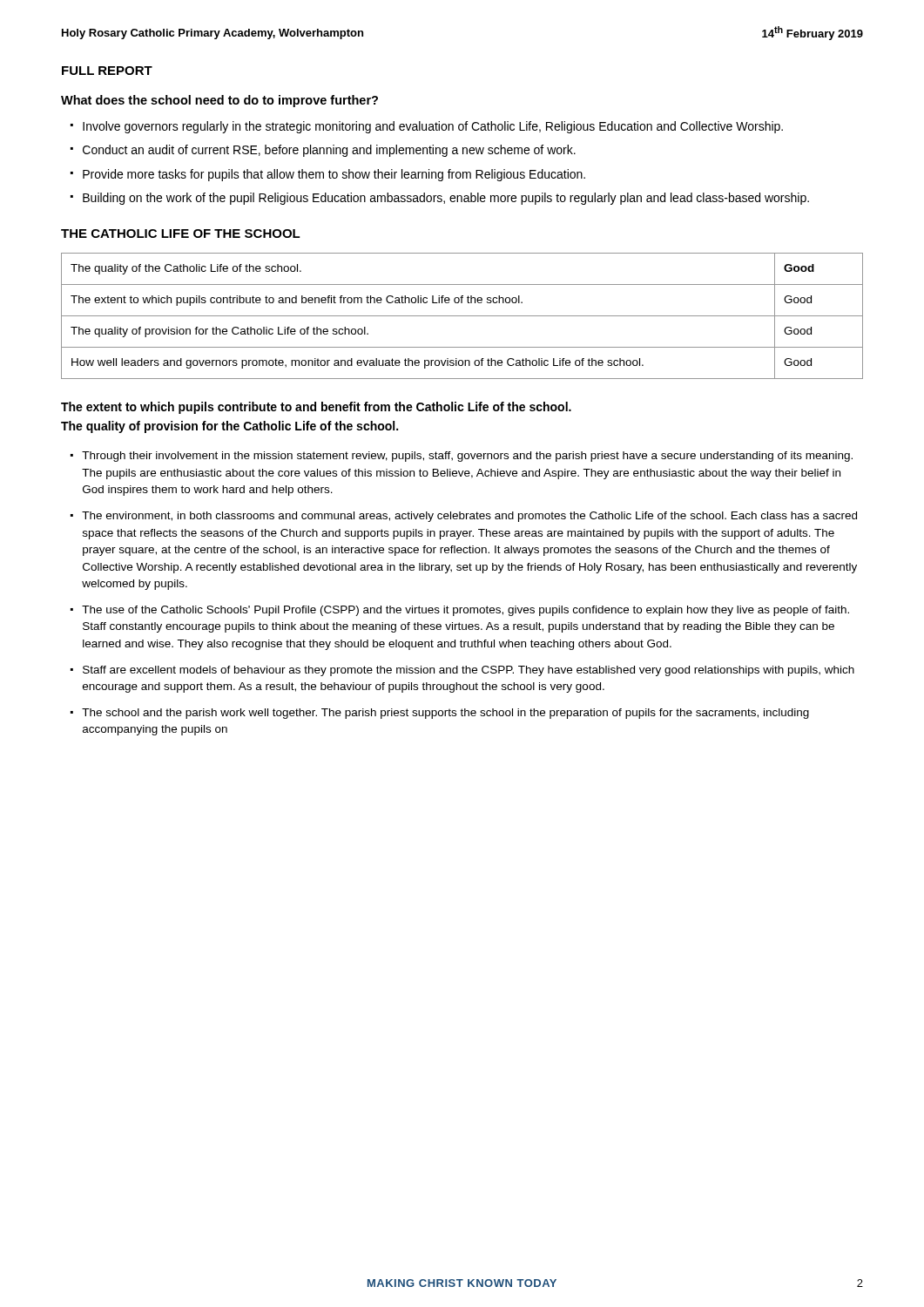Viewport: 924px width, 1307px height.
Task: Click on the text block starting "What does the school need to do to"
Action: [220, 100]
